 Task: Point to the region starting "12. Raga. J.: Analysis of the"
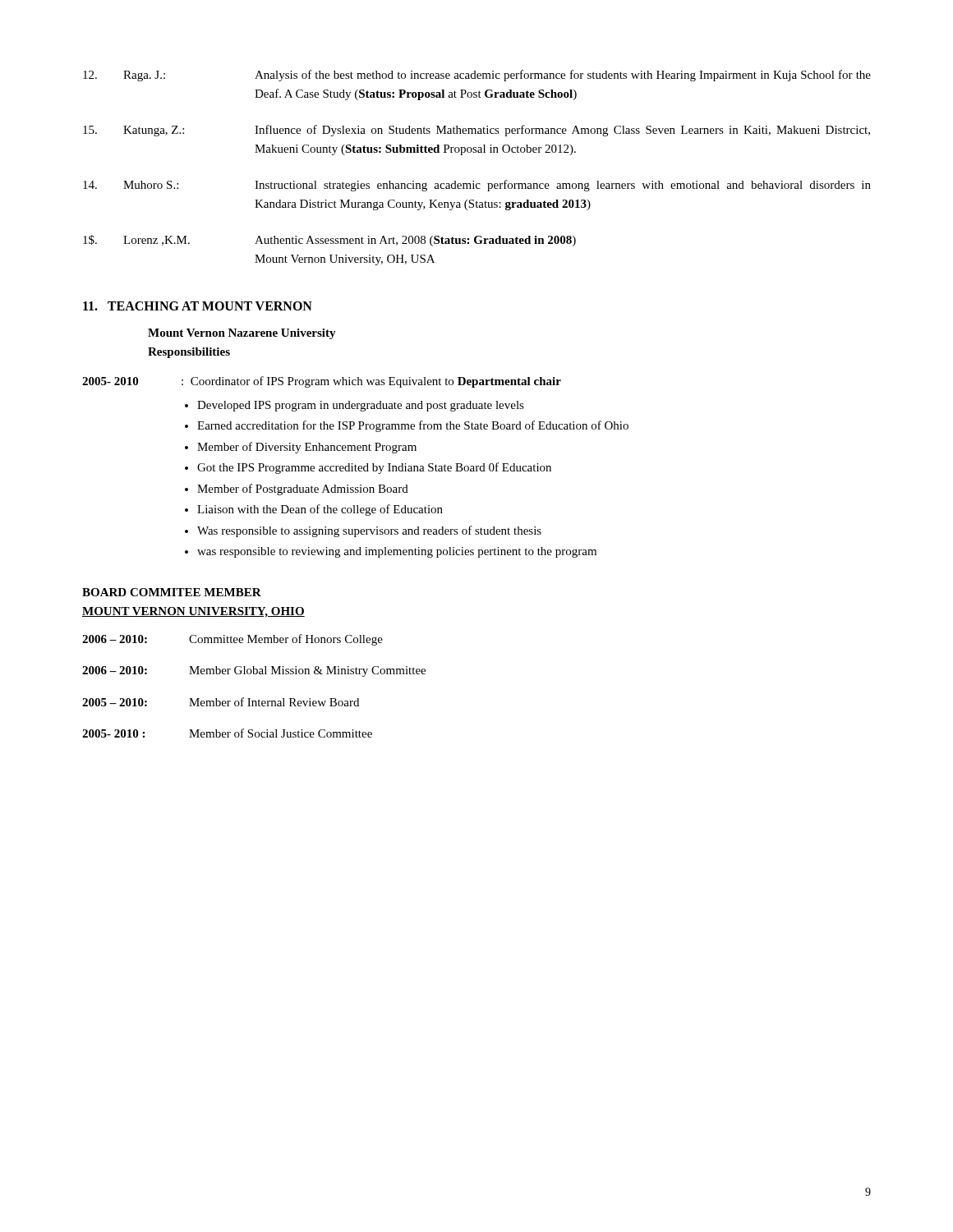pyautogui.click(x=476, y=84)
